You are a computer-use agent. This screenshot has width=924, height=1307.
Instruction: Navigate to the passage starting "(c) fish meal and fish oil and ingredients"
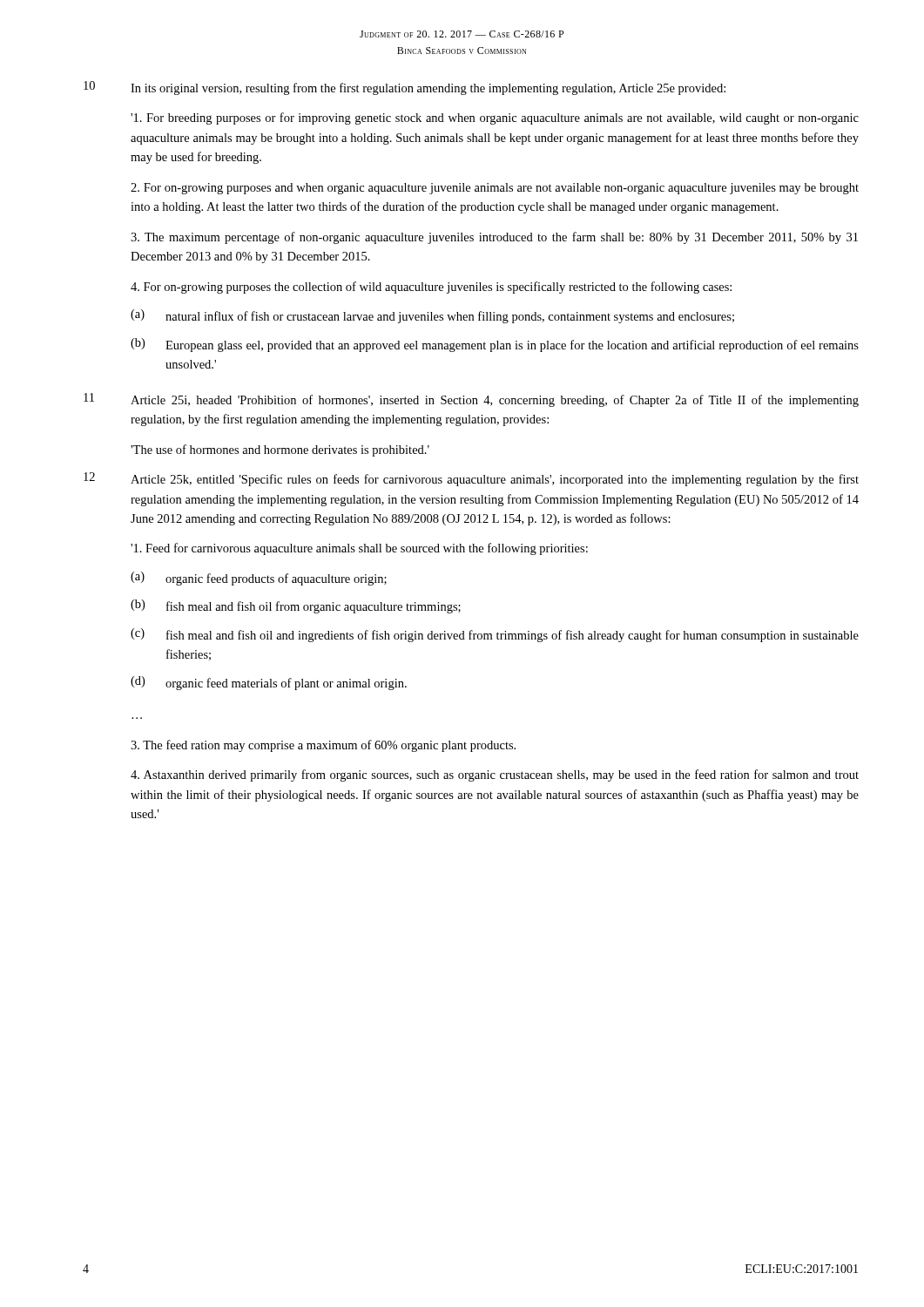(495, 645)
